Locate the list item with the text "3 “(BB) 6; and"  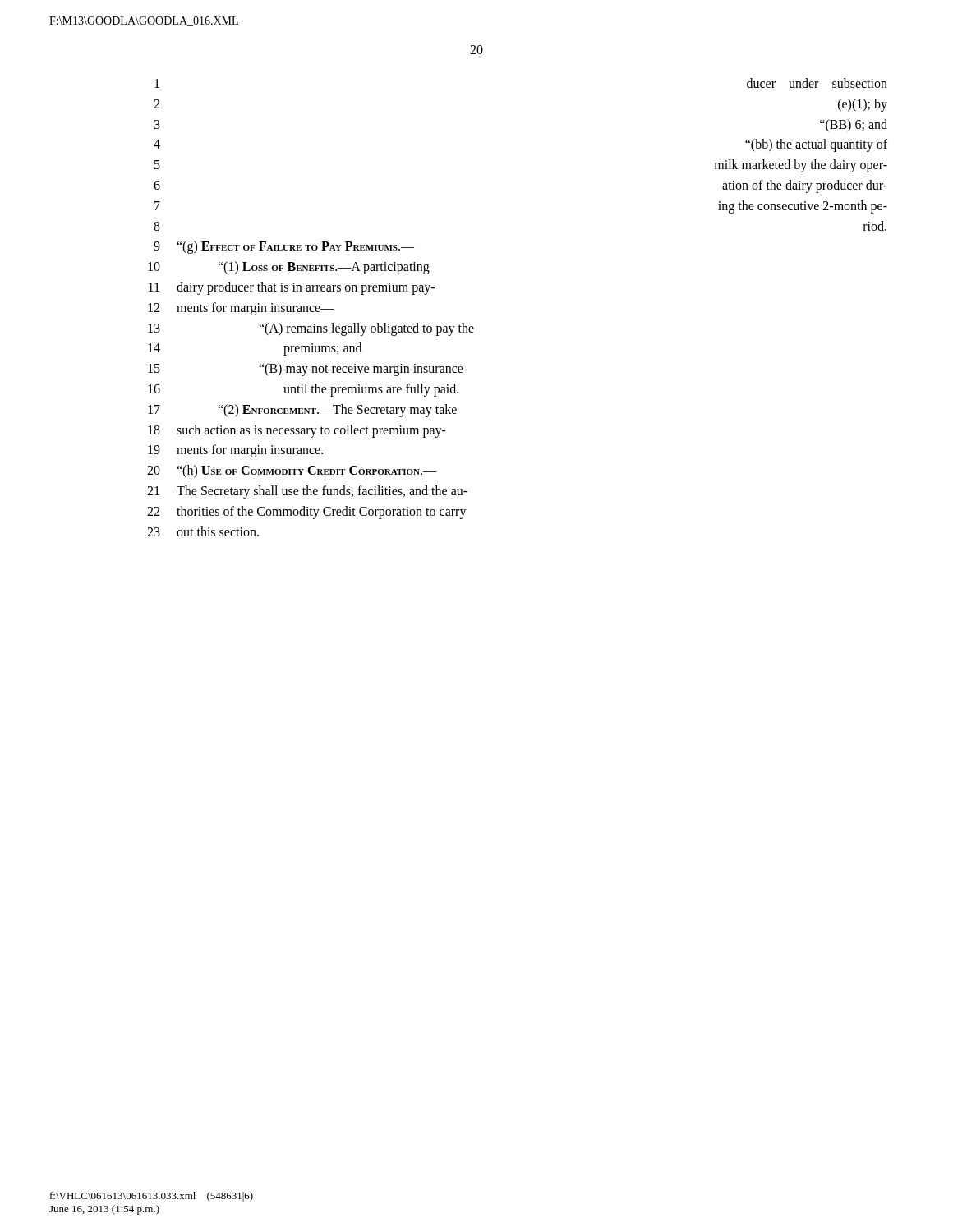click(x=157, y=124)
